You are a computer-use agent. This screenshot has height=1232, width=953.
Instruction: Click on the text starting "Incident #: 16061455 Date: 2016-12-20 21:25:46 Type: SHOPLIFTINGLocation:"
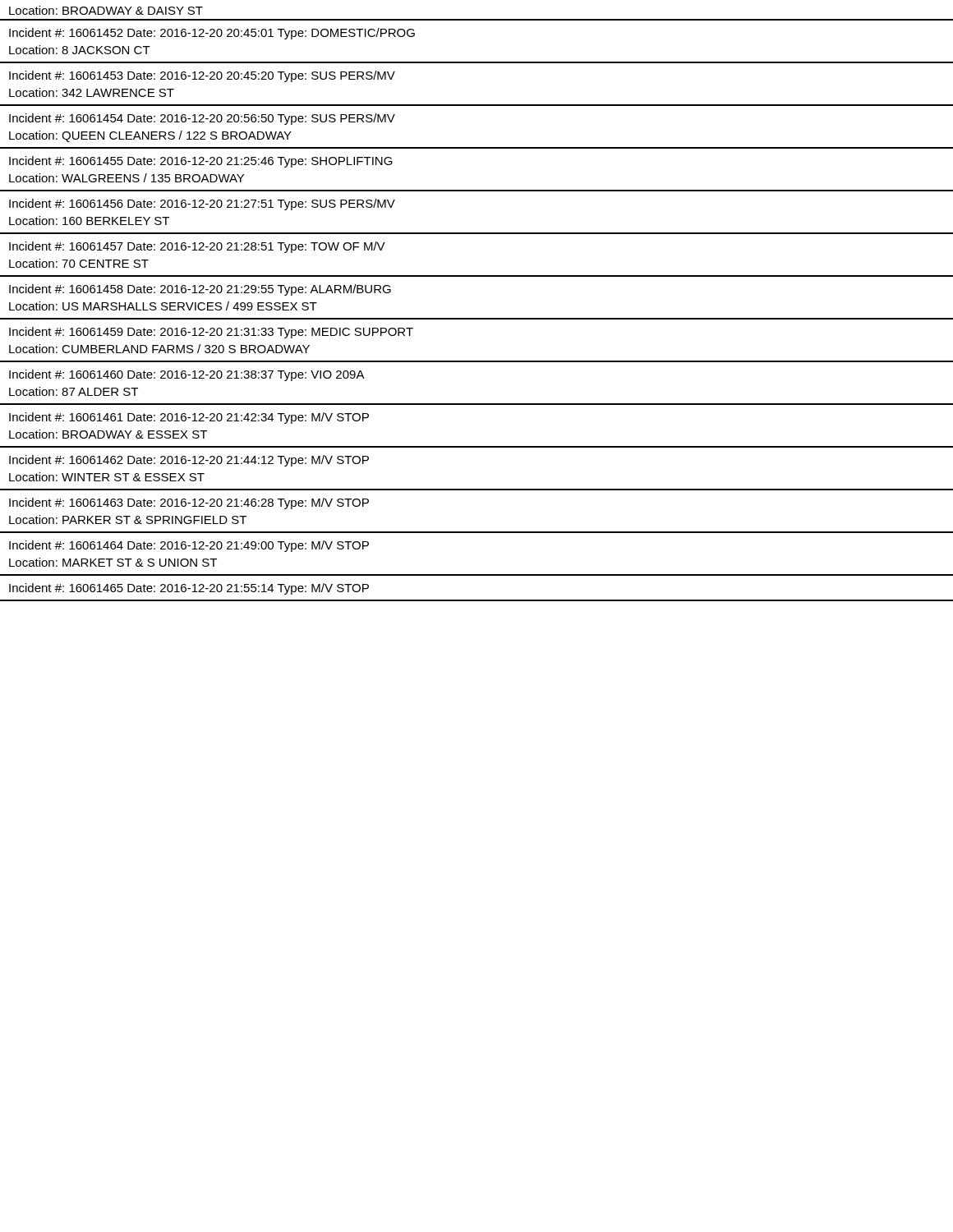pyautogui.click(x=201, y=169)
